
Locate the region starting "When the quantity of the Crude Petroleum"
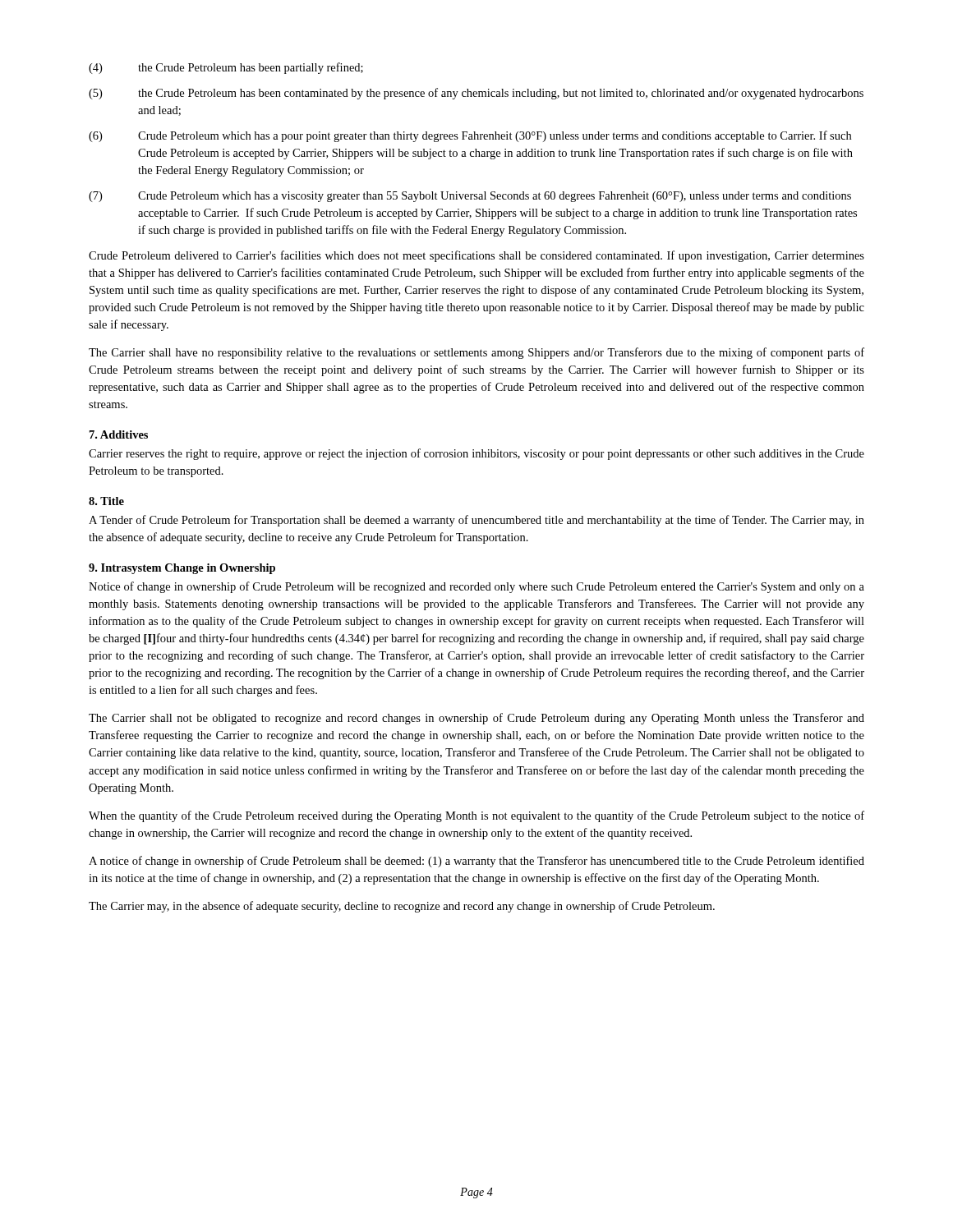pyautogui.click(x=476, y=824)
